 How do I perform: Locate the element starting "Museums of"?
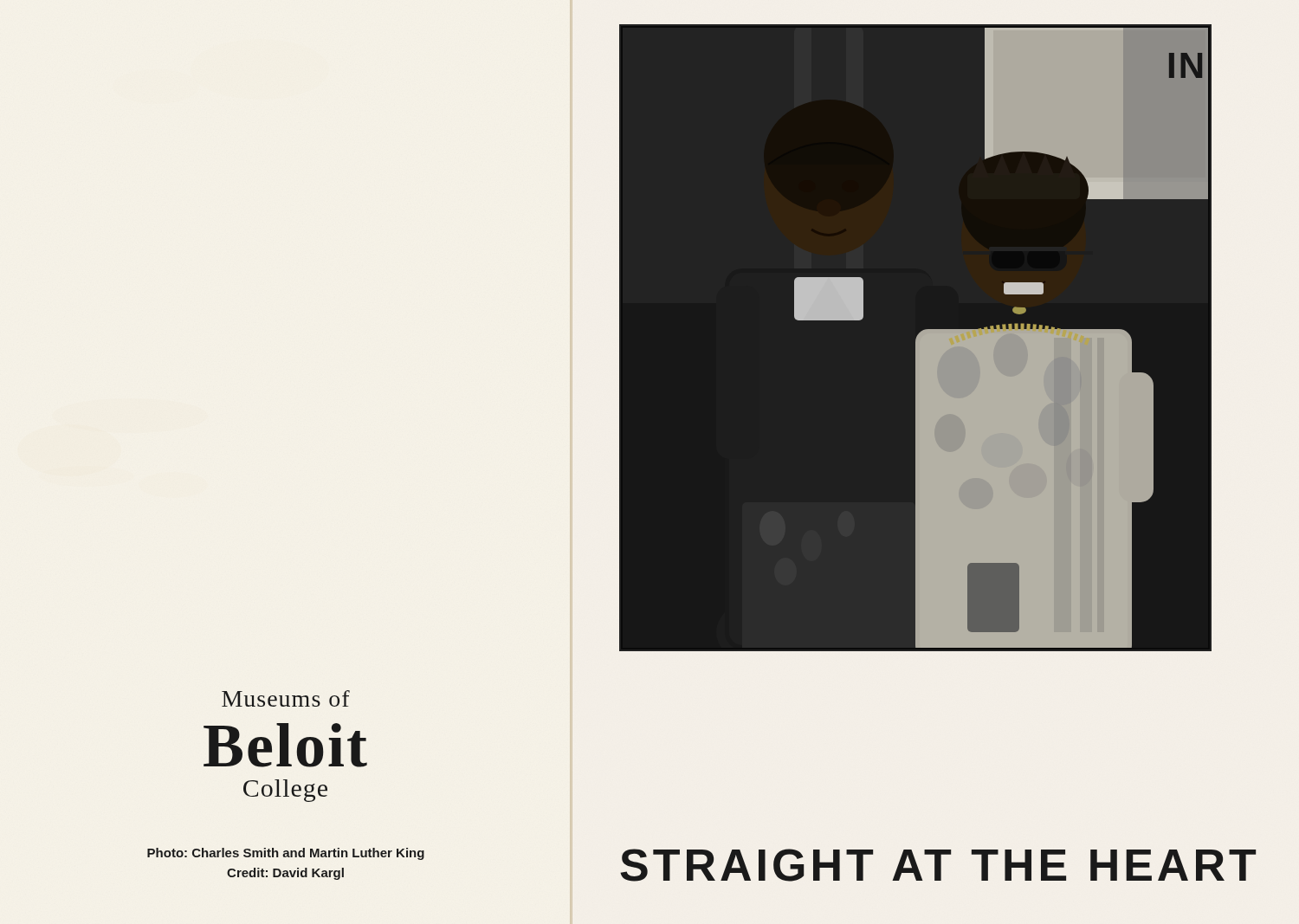[x=286, y=698]
